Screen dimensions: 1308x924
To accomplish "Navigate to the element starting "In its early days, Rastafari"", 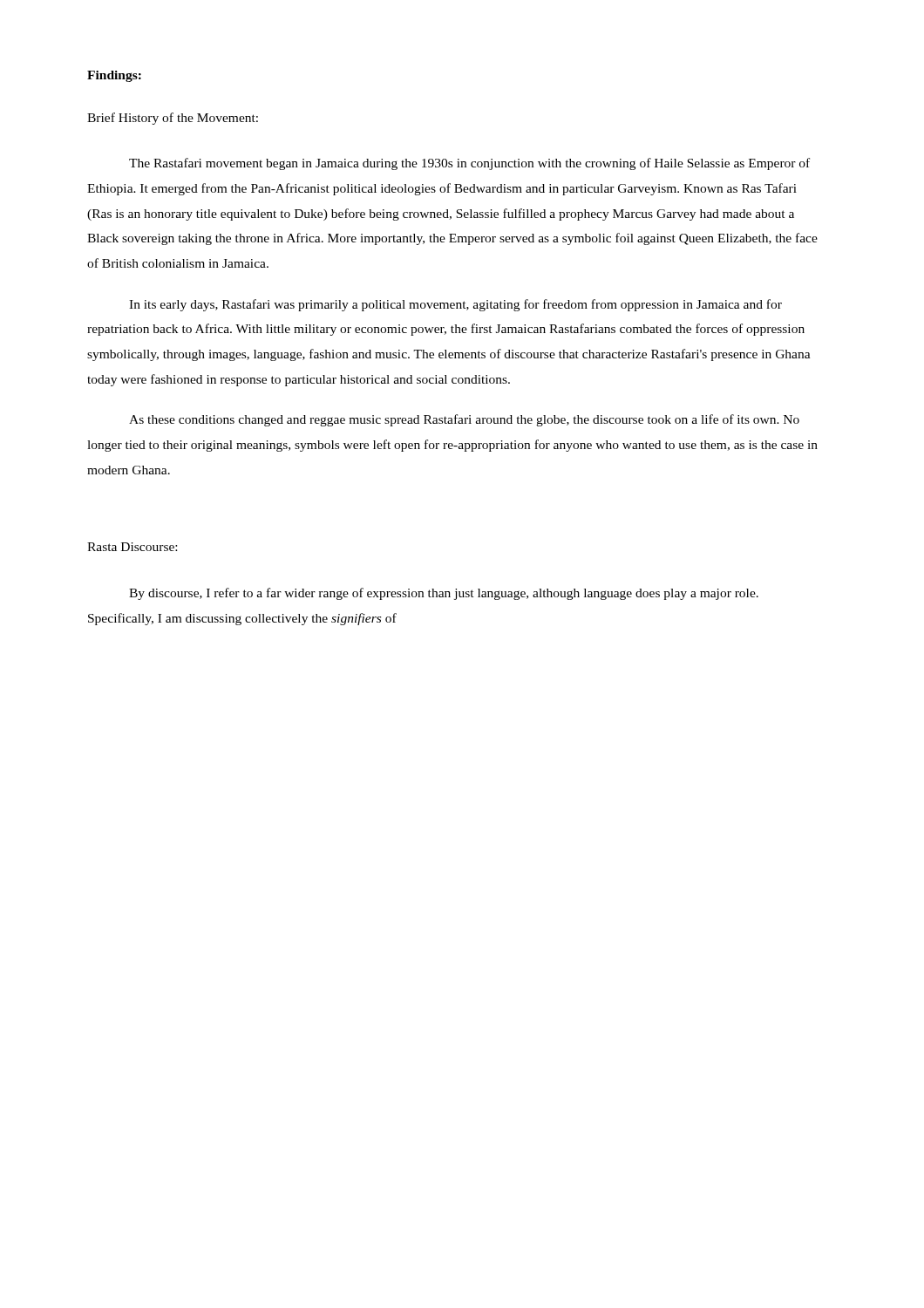I will coord(449,341).
